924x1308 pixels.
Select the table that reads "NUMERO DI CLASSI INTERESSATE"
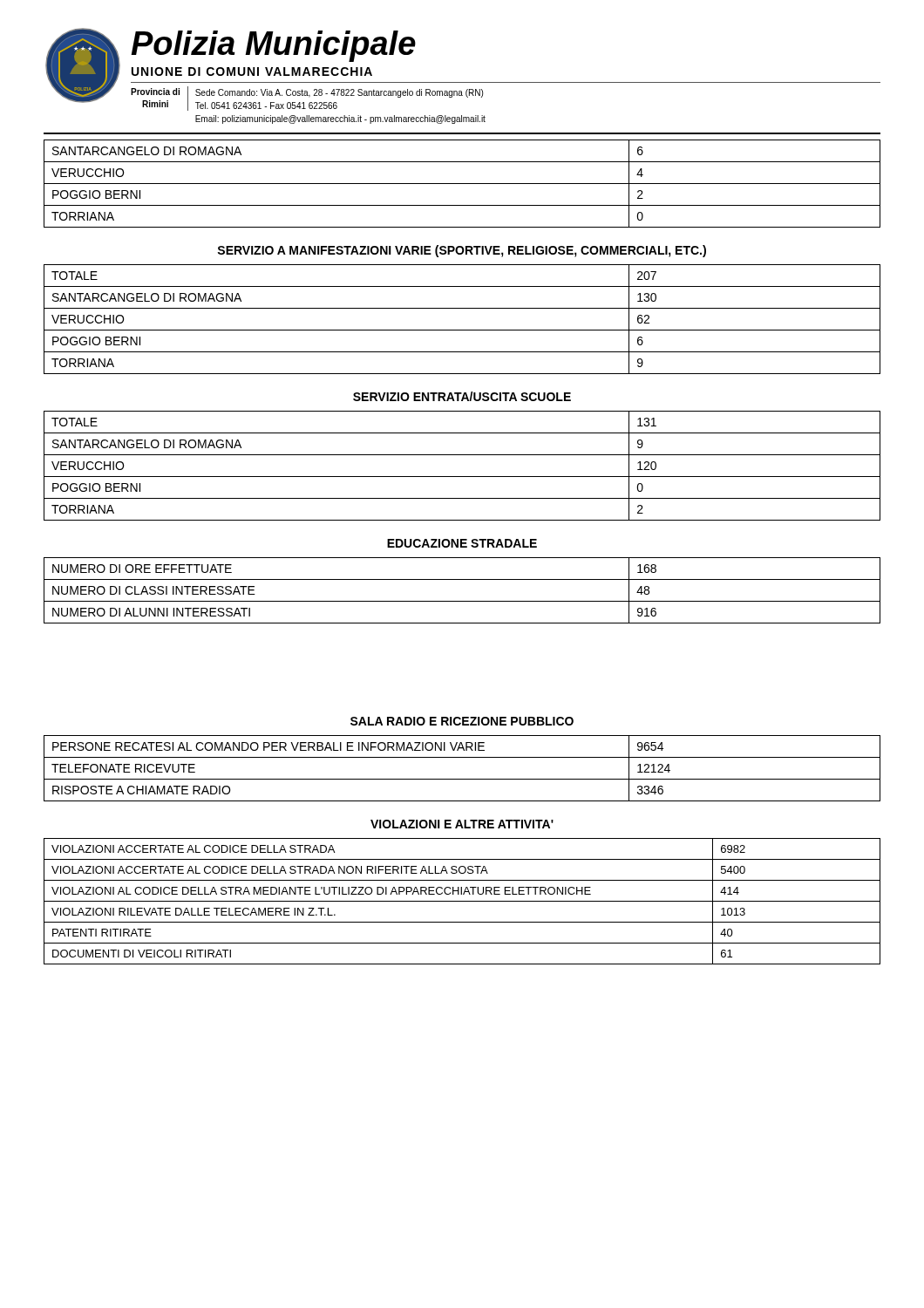click(x=462, y=590)
